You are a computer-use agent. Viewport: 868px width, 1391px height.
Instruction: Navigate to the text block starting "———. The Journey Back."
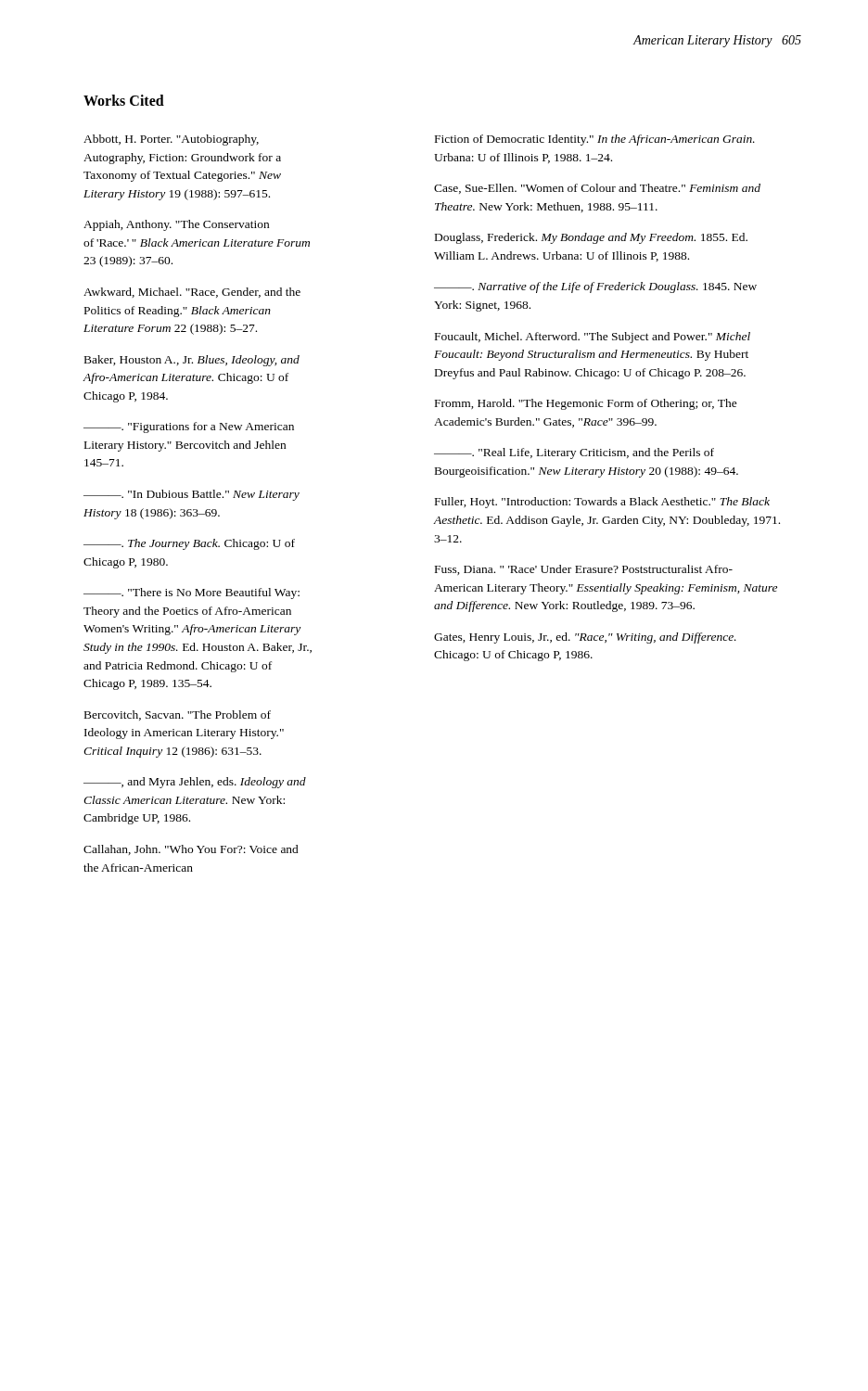(x=189, y=552)
